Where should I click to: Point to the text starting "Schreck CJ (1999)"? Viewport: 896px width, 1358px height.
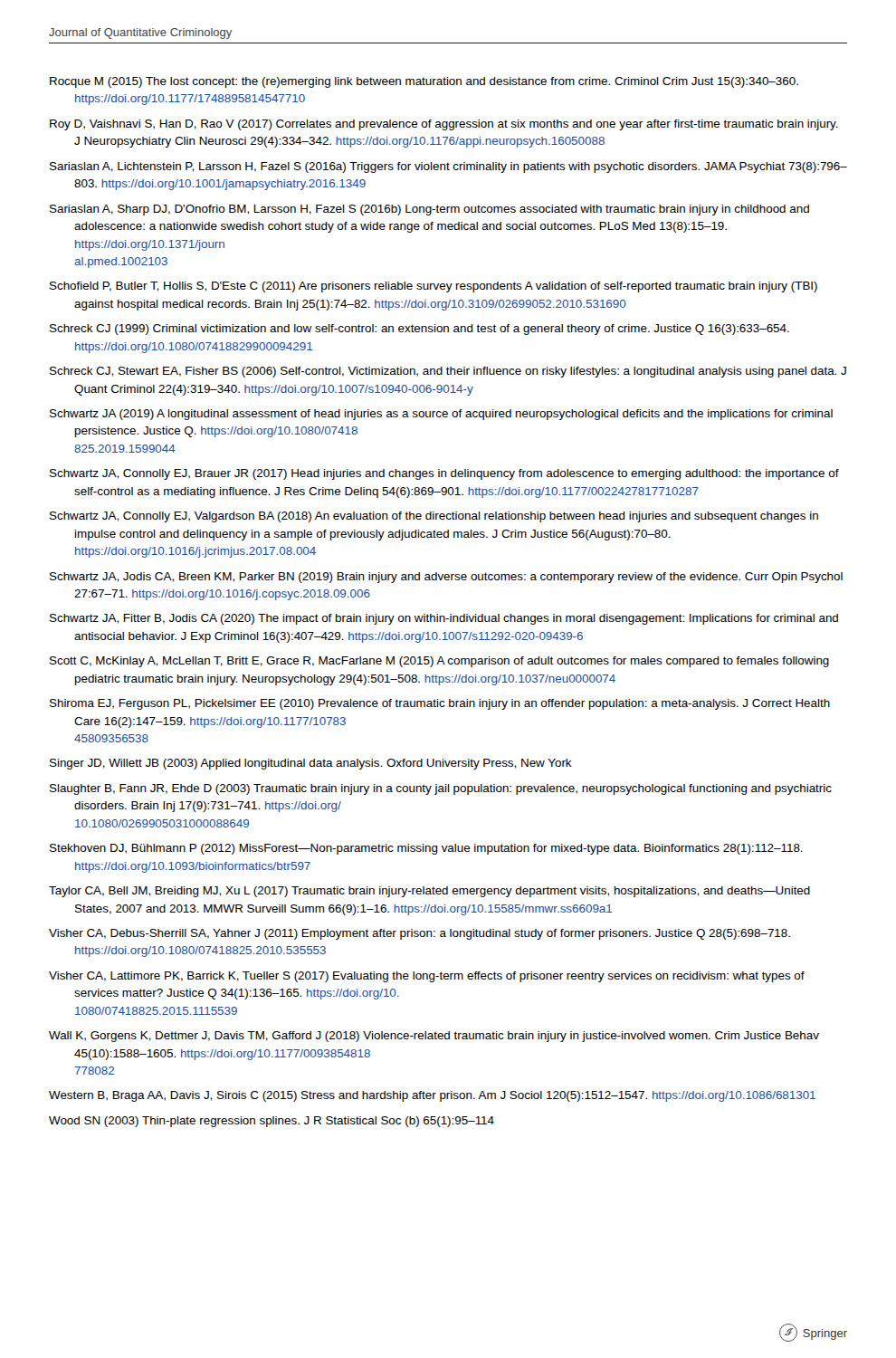click(x=419, y=337)
